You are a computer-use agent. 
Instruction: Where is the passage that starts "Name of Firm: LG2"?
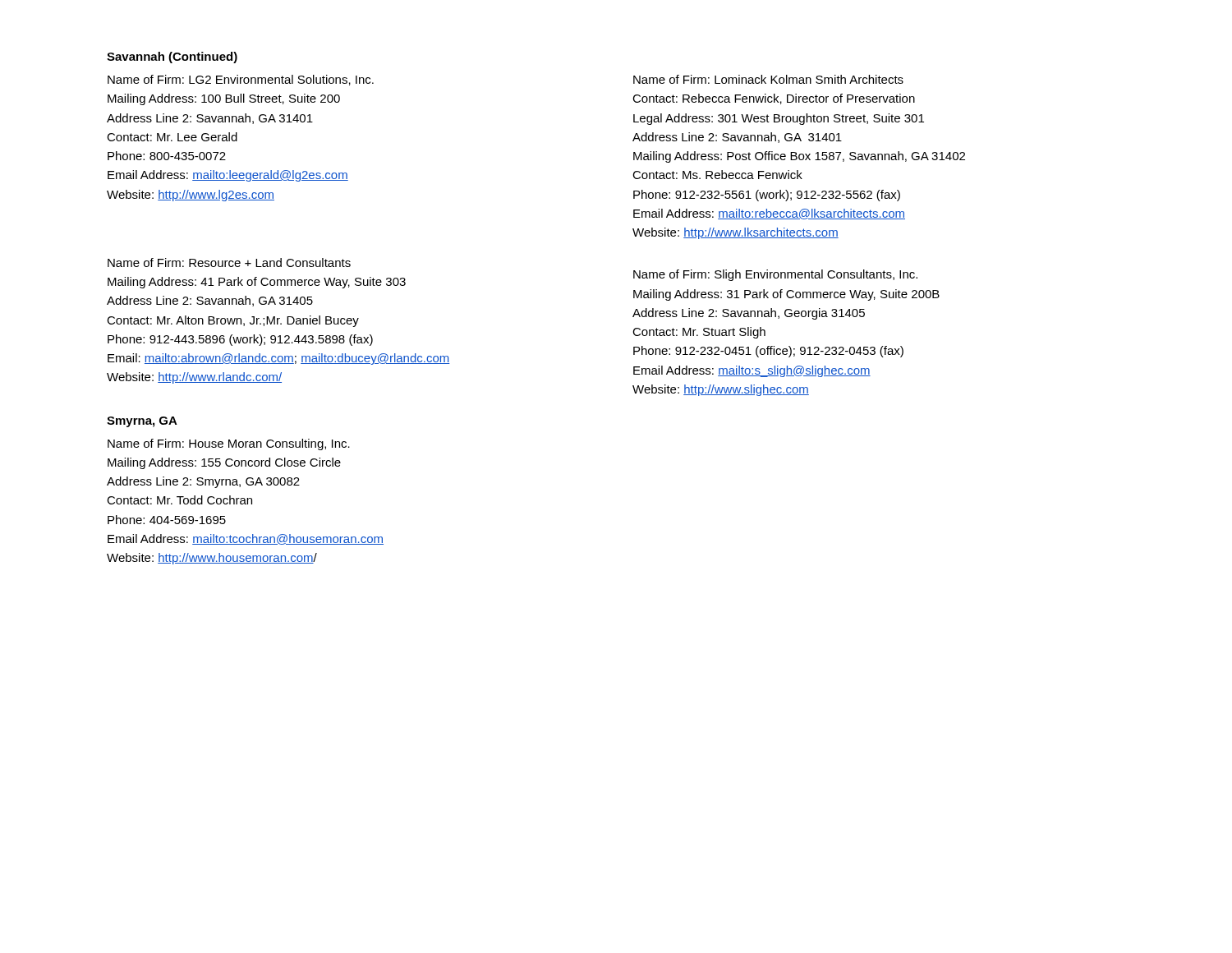pos(241,137)
